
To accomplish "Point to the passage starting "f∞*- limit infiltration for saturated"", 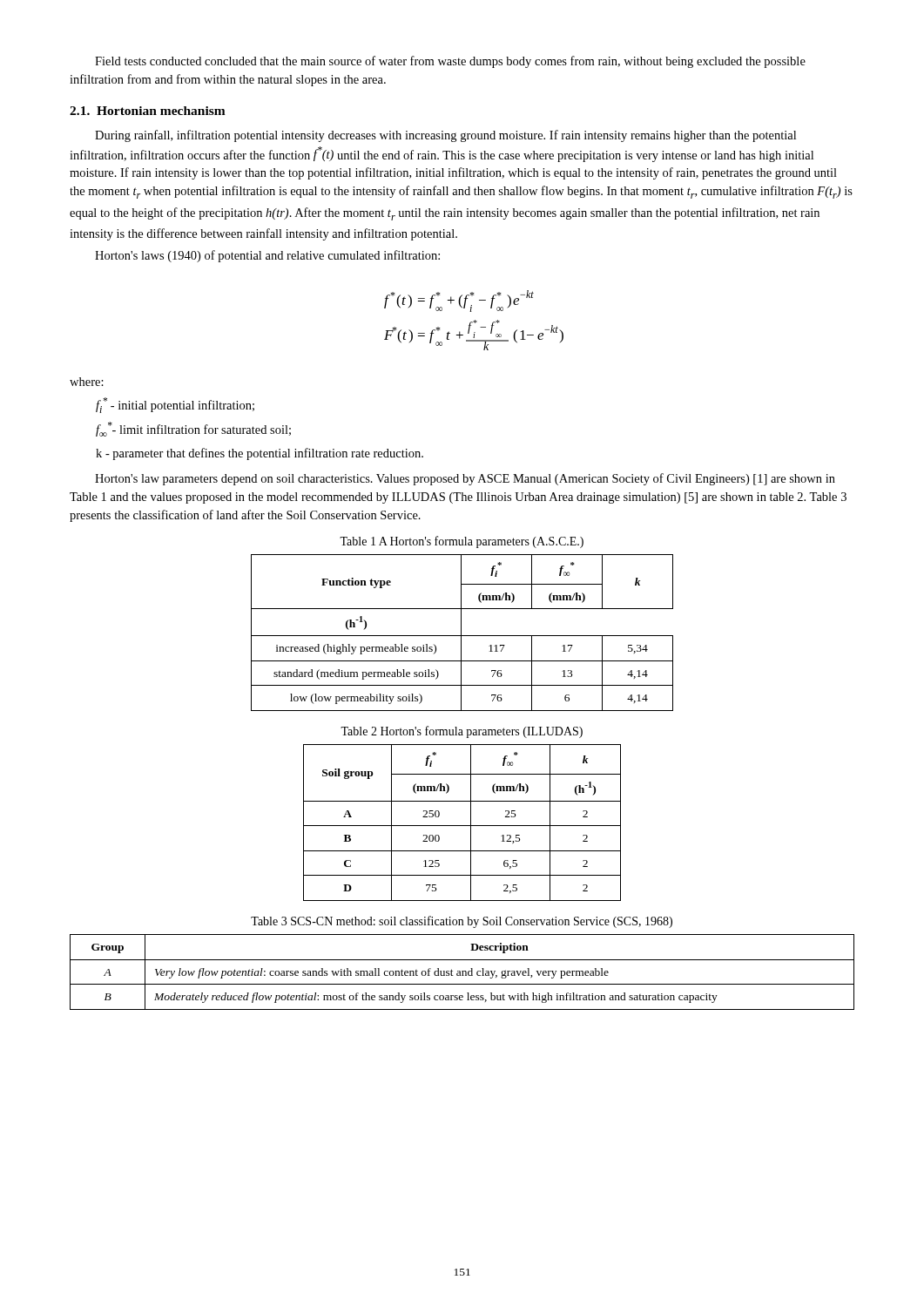I will [x=194, y=430].
